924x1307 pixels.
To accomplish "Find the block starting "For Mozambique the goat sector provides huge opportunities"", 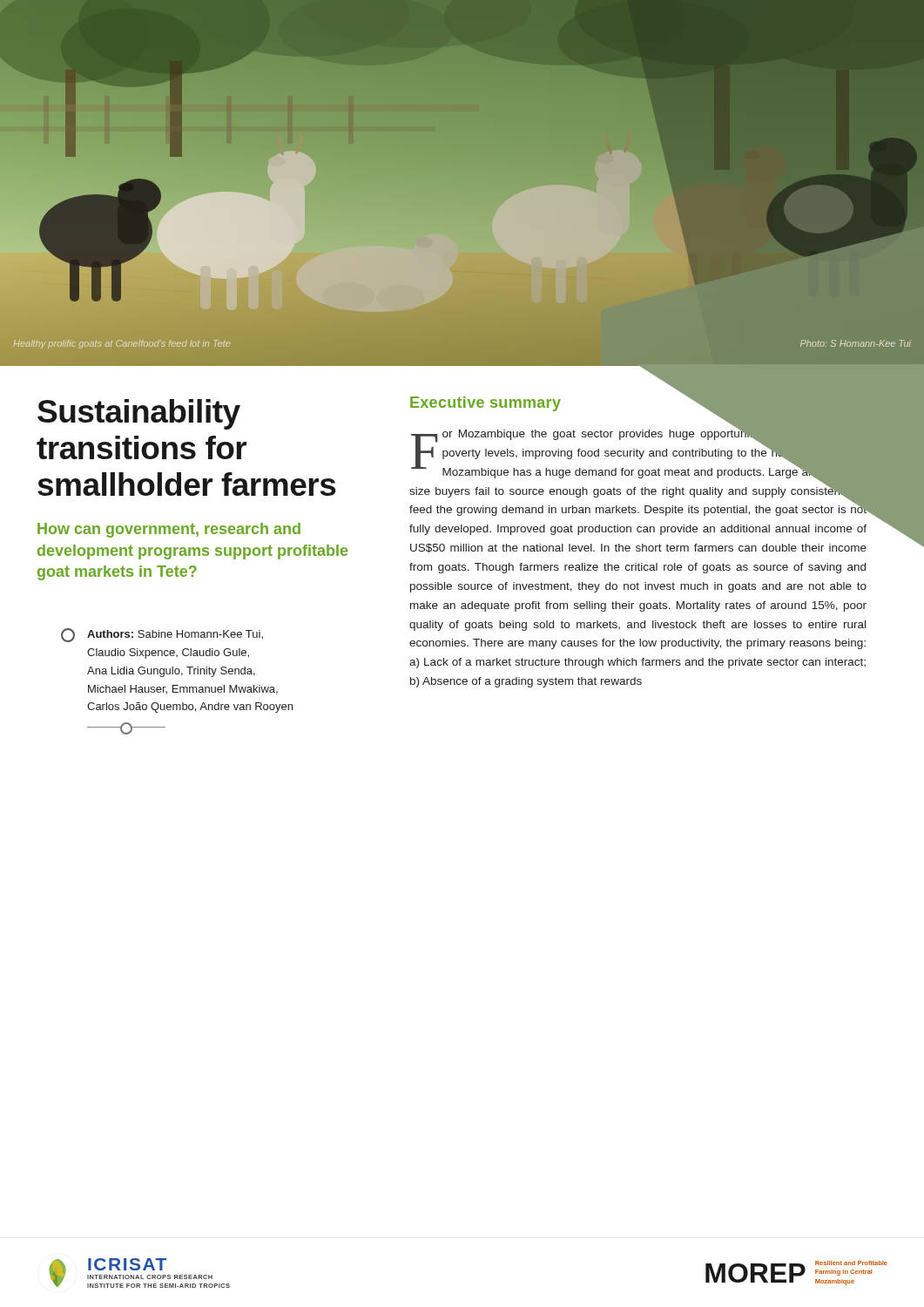I will point(638,556).
